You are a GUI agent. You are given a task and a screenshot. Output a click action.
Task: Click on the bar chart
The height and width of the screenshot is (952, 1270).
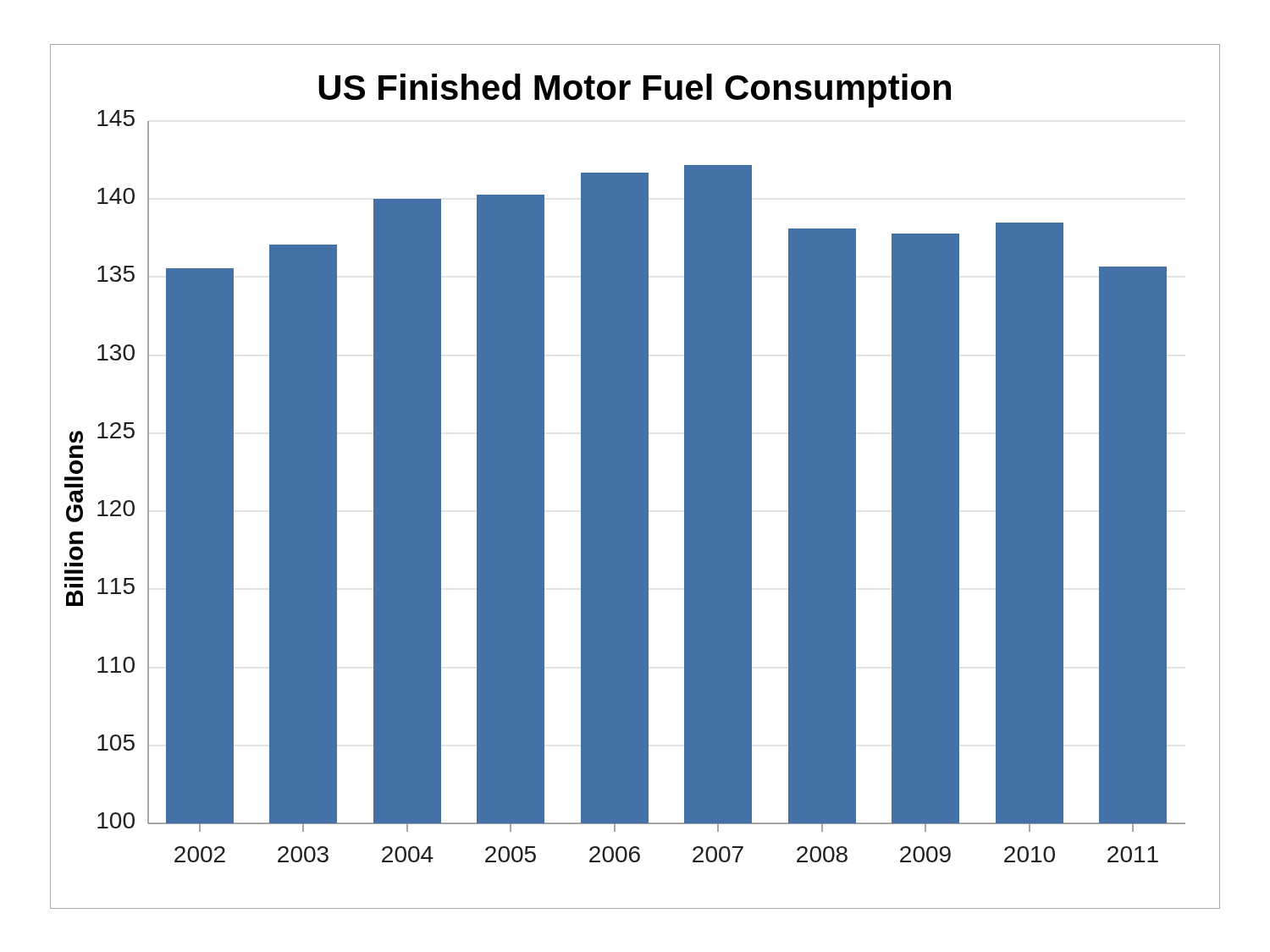tap(635, 476)
